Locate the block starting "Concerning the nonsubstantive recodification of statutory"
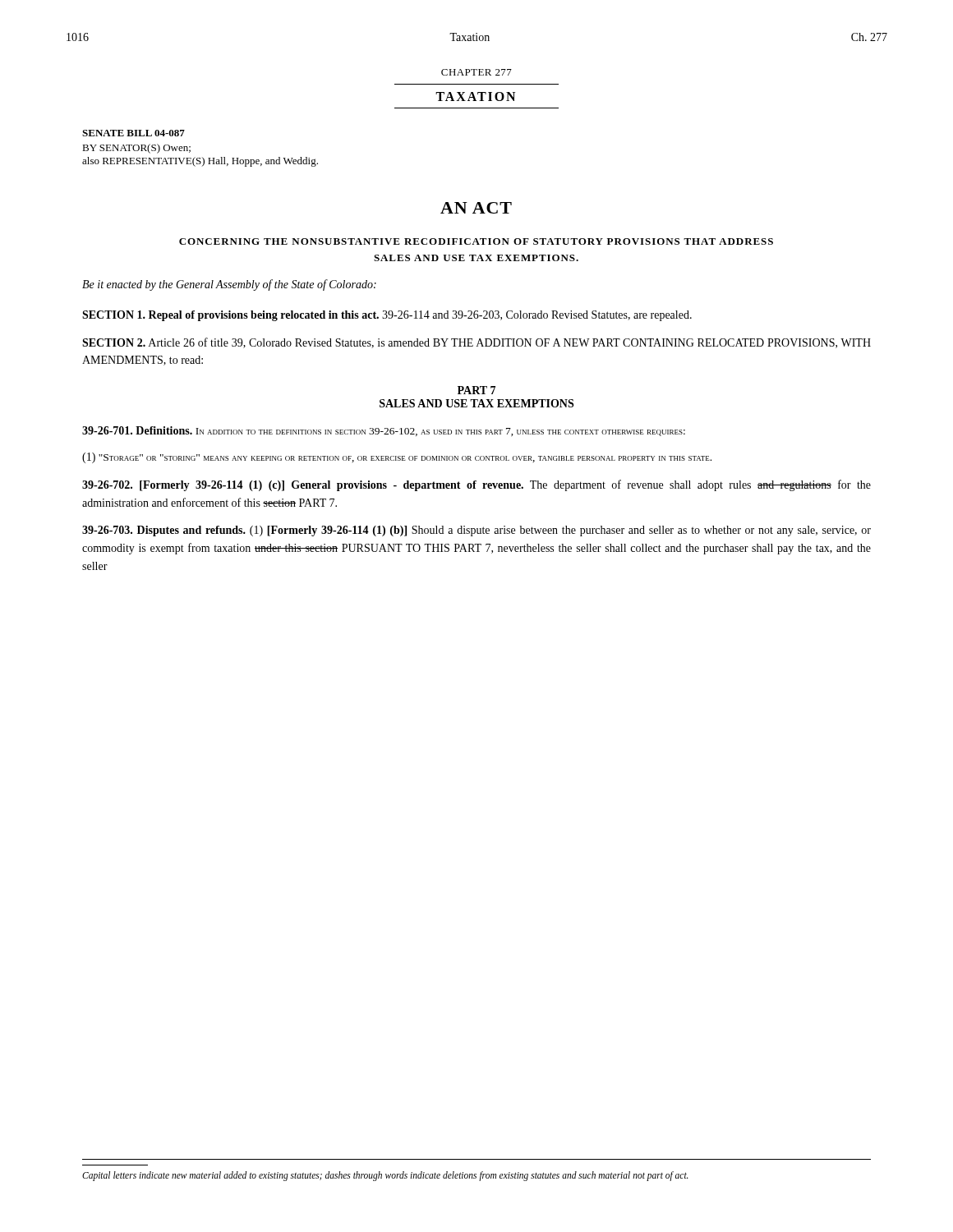Viewport: 953px width, 1232px height. click(476, 249)
